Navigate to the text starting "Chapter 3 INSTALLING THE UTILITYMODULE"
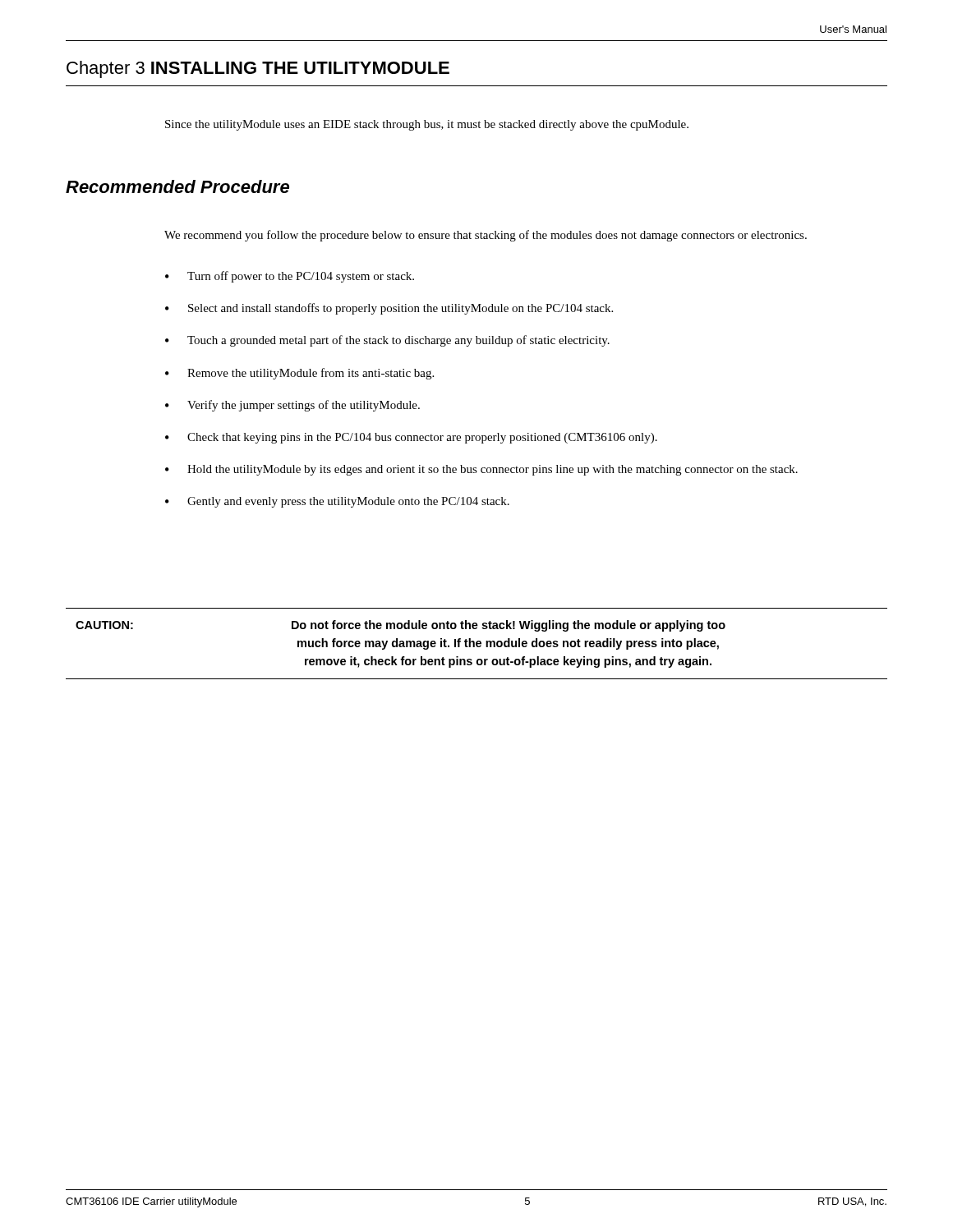The height and width of the screenshot is (1232, 953). click(x=258, y=69)
